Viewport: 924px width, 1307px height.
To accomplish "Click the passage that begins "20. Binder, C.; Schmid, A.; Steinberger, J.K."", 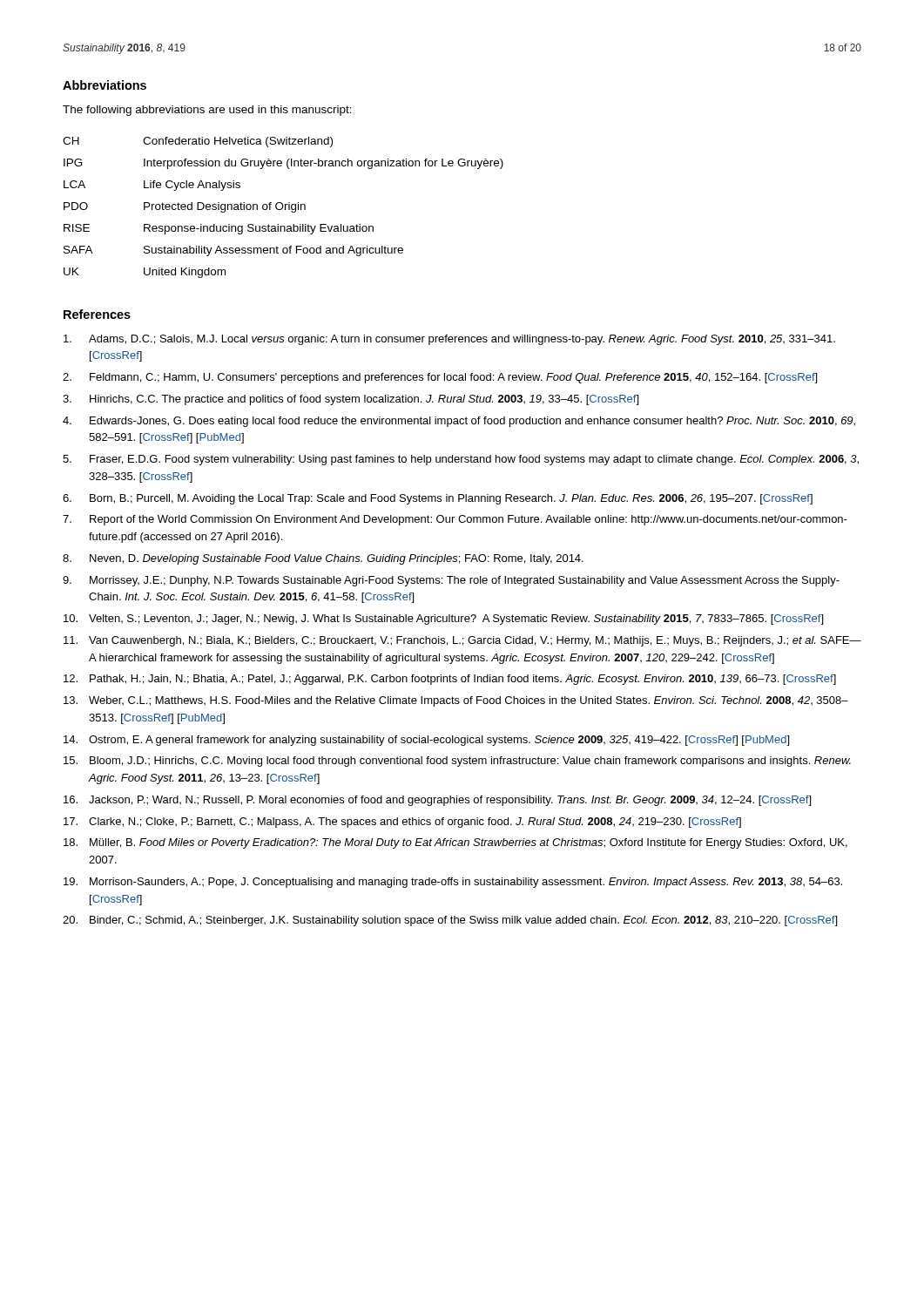I will pyautogui.click(x=462, y=920).
